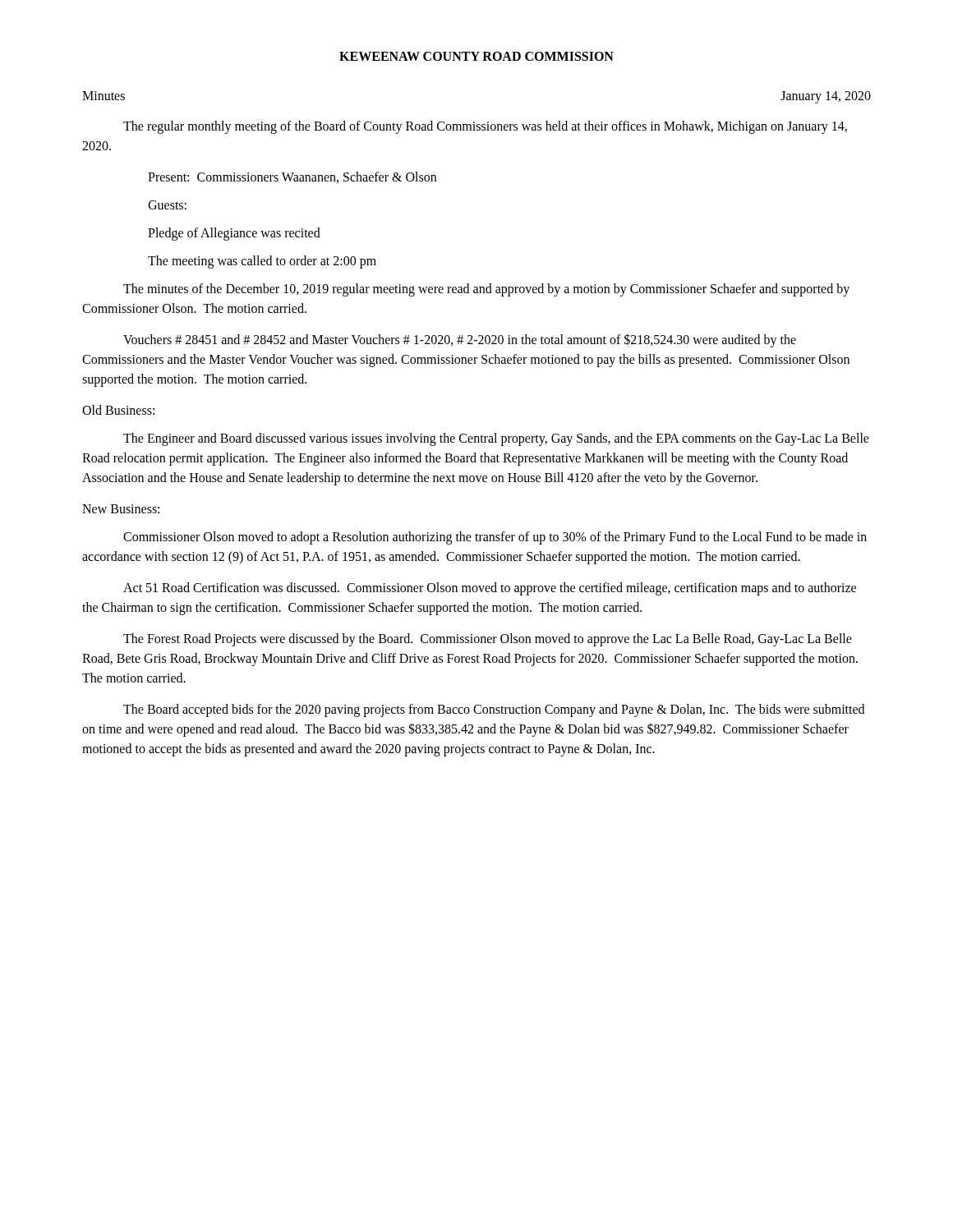Locate the title with the text "KEWEENAW COUNTY ROAD COMMISSION"

pyautogui.click(x=476, y=56)
